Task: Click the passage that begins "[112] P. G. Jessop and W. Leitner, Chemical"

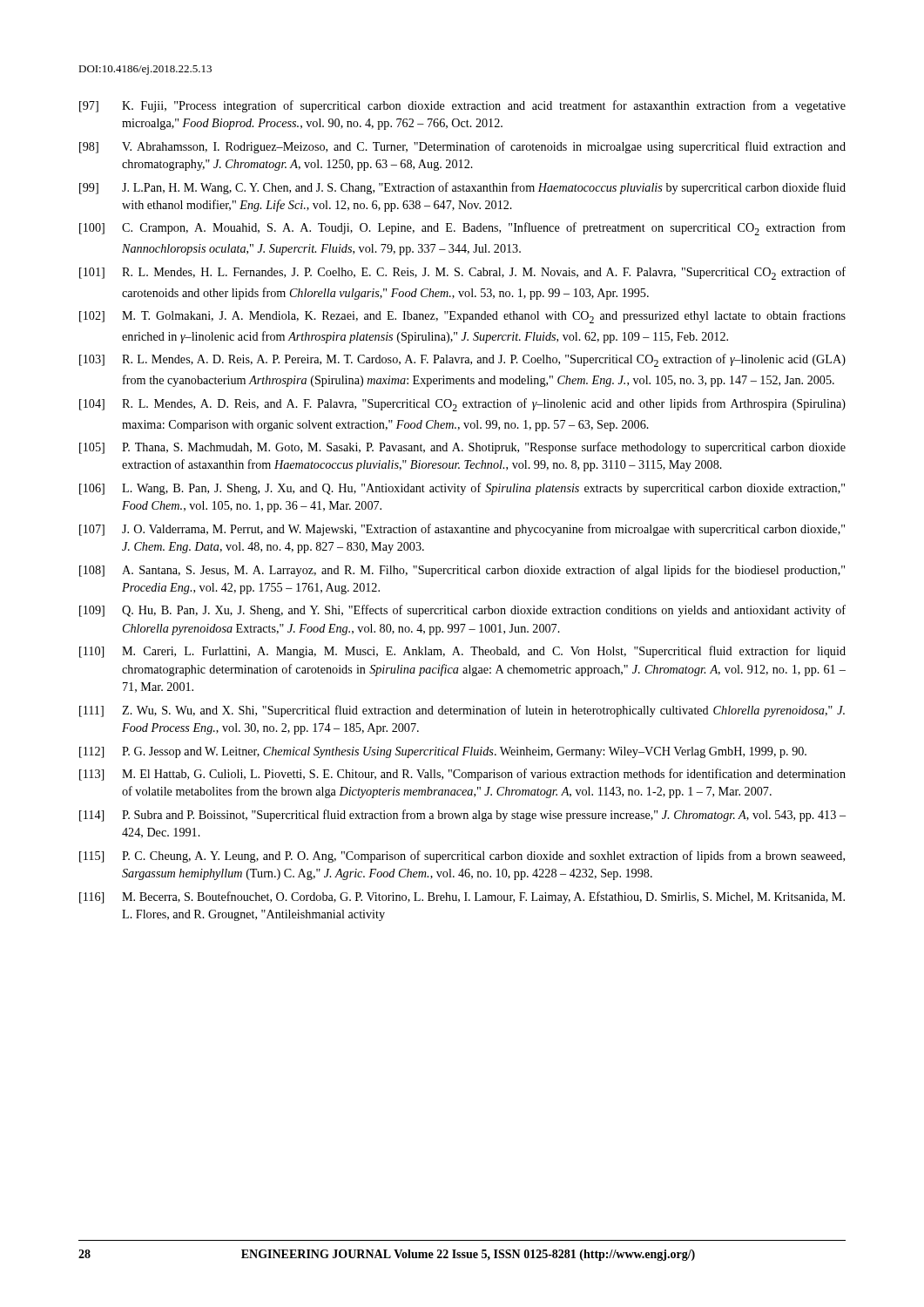Action: click(x=462, y=751)
